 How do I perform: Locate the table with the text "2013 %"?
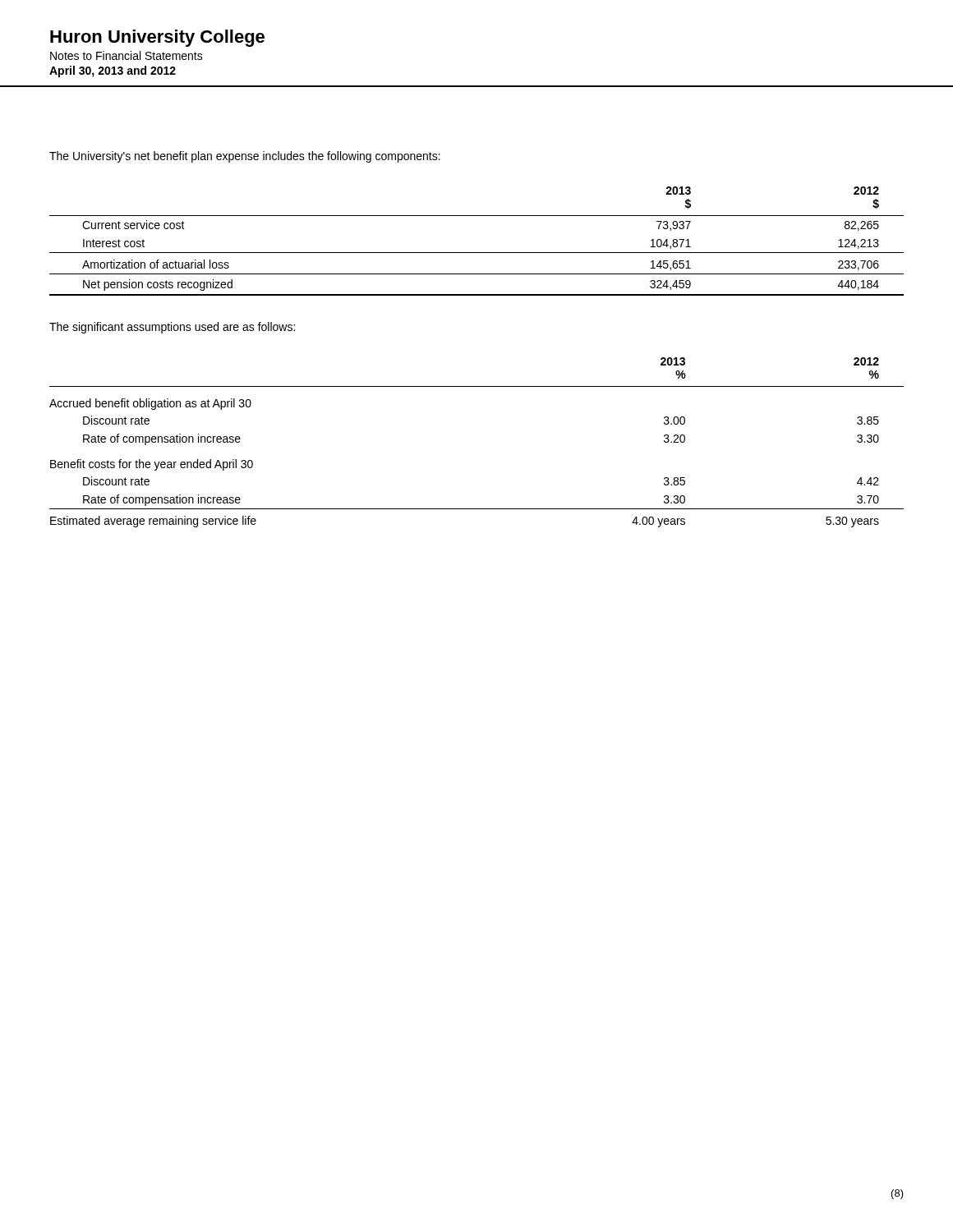(476, 441)
